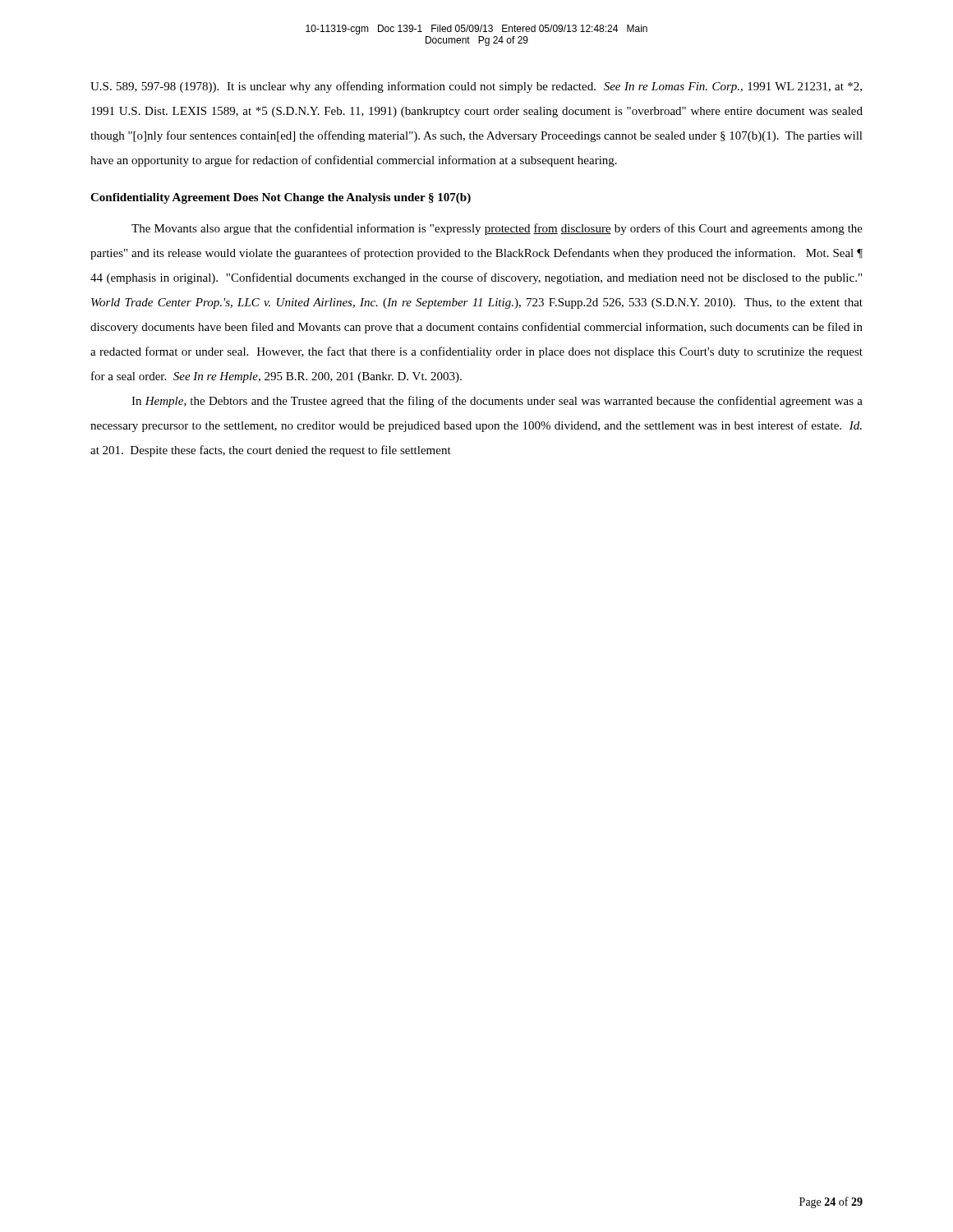Viewport: 953px width, 1232px height.
Task: Where is the passage that starts "The Movants also argue that the confidential information"?
Action: coord(476,302)
